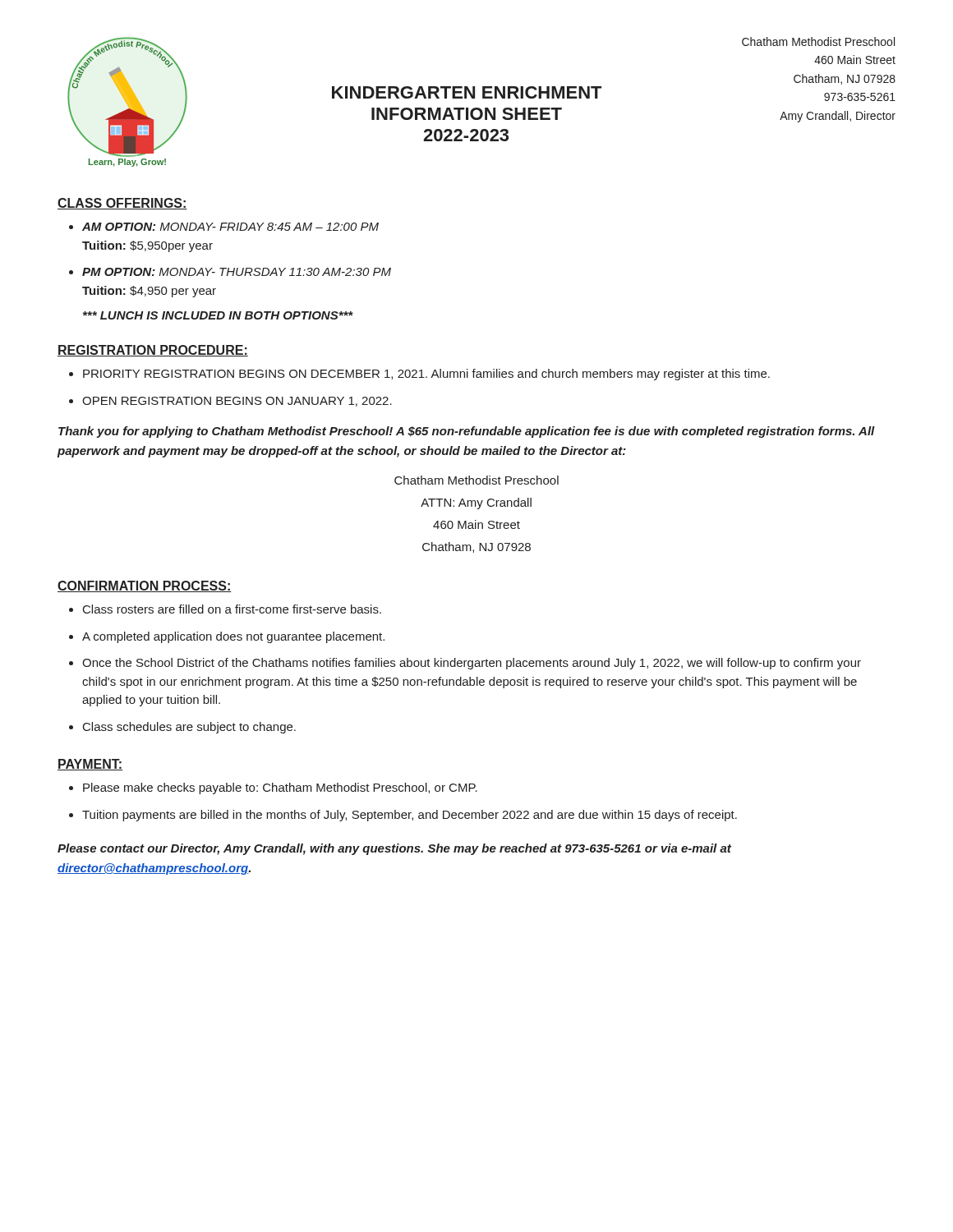
Task: Select the element starting "A completed application does not"
Action: (234, 636)
